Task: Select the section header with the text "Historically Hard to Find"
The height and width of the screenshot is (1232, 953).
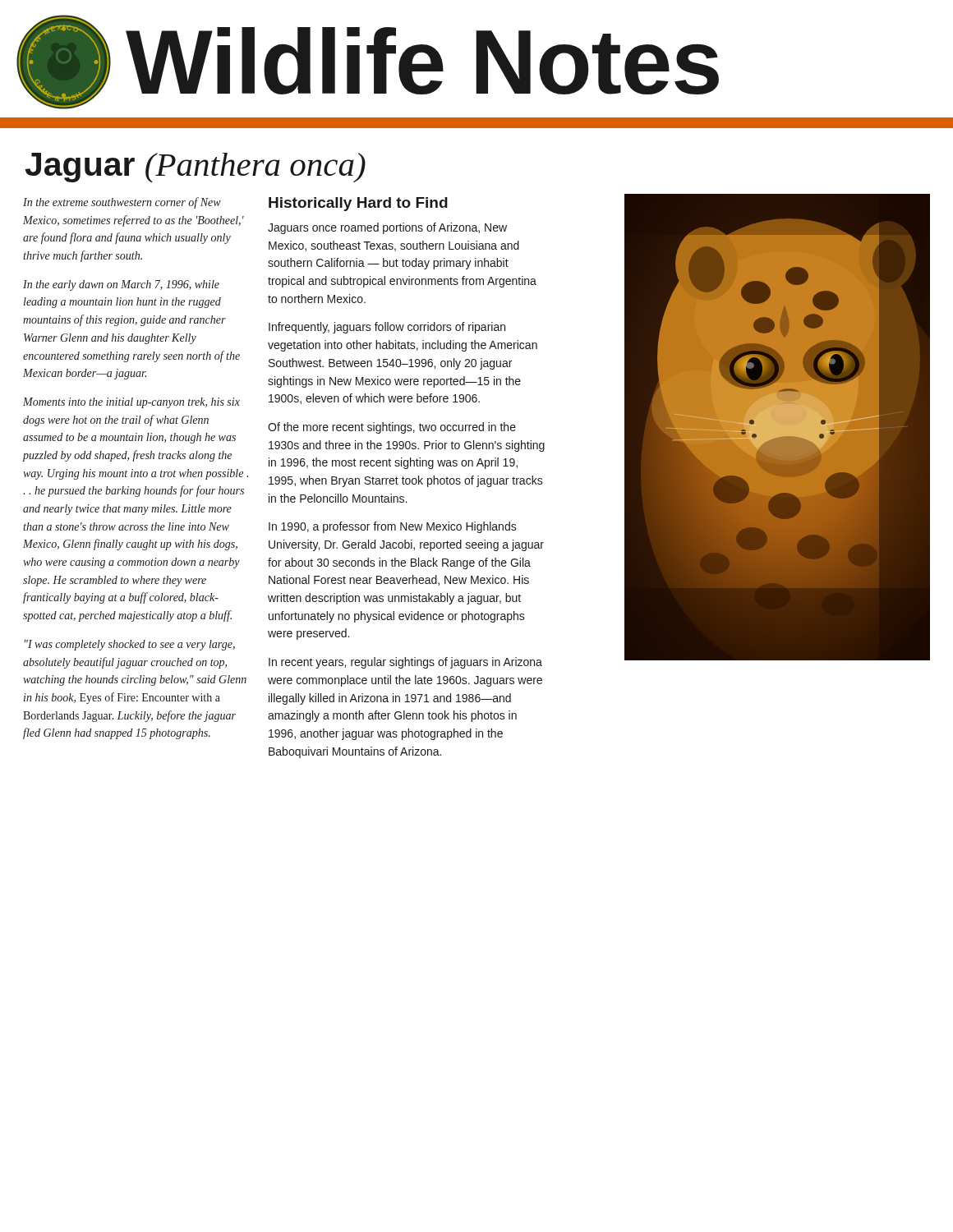Action: 358,202
